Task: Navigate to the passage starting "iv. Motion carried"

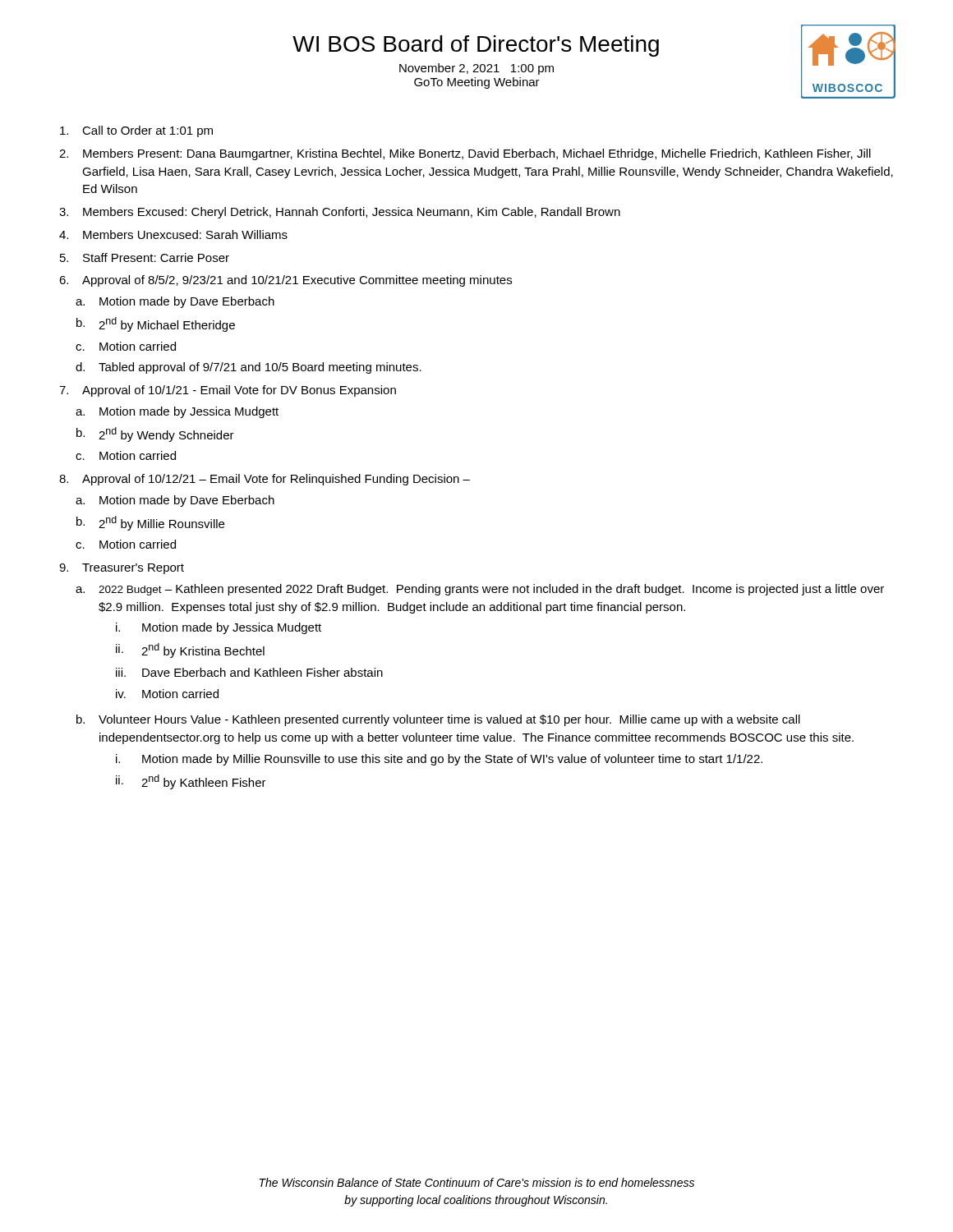Action: click(x=167, y=694)
